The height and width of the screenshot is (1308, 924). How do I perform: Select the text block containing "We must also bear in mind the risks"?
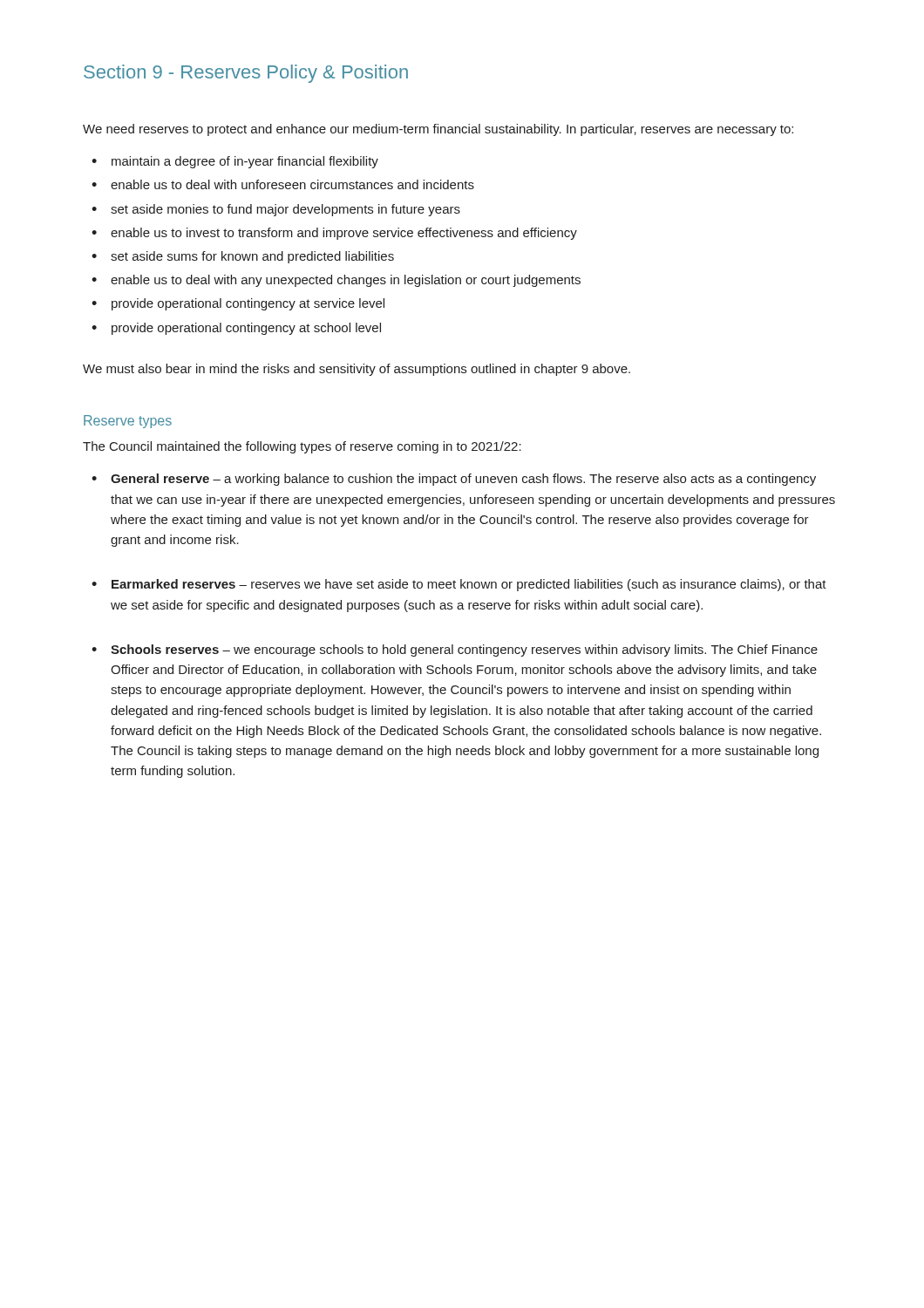[462, 368]
